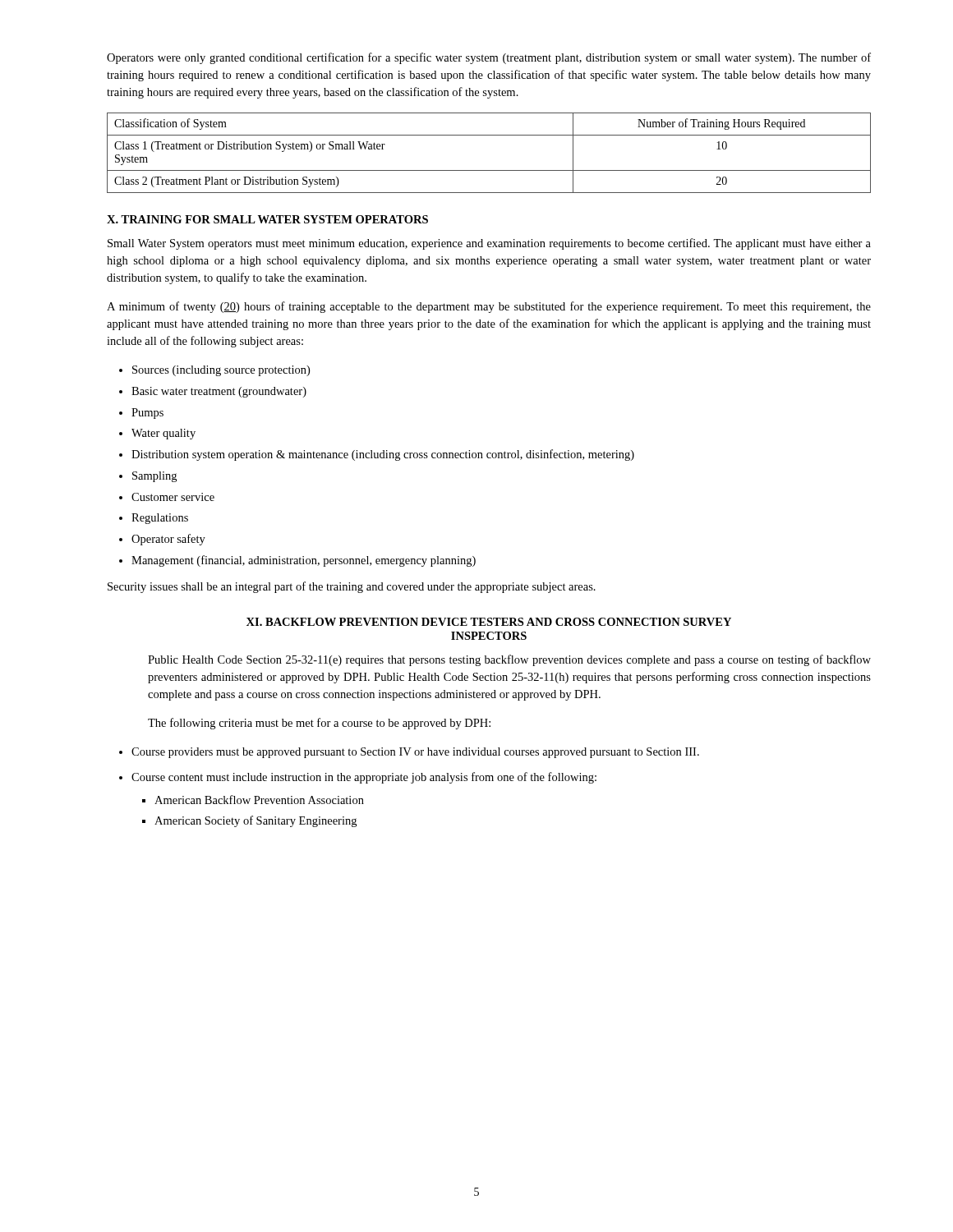Locate the list item that reads "Sources (including source protection)"
Screen dimensions: 1232x953
point(221,371)
